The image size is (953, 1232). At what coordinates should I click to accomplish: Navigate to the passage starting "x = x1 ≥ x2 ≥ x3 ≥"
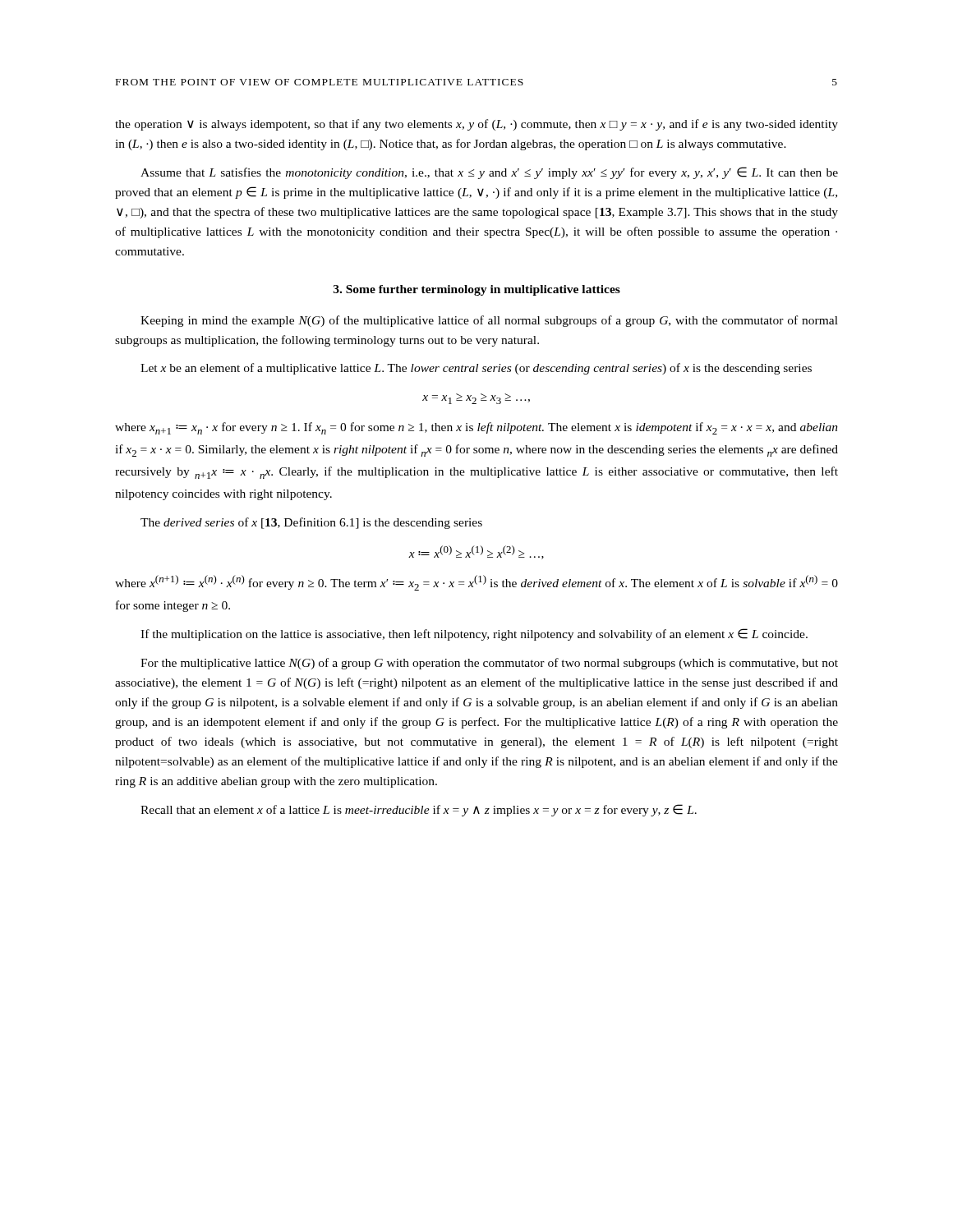476,398
